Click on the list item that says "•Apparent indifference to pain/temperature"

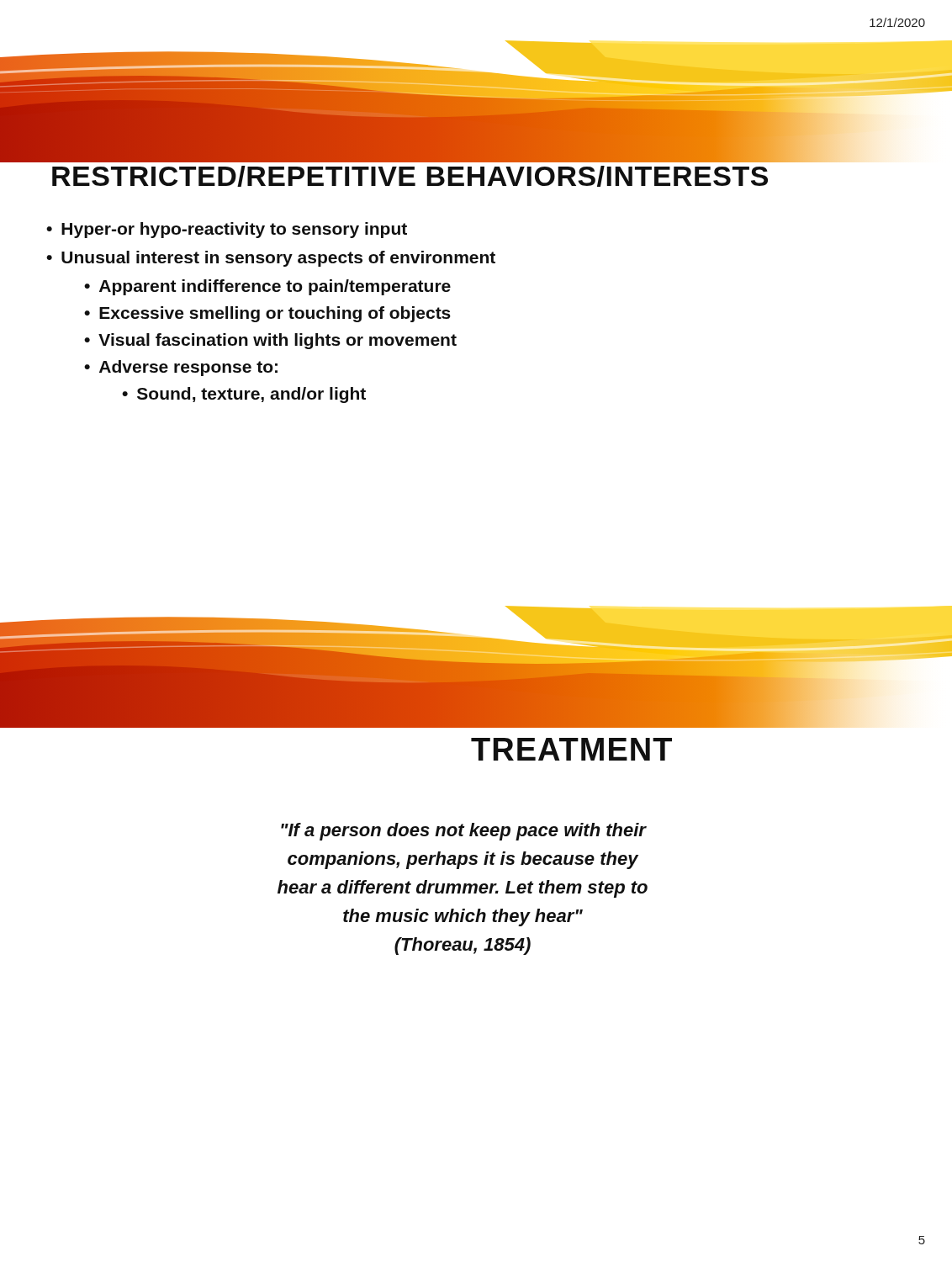(x=268, y=286)
